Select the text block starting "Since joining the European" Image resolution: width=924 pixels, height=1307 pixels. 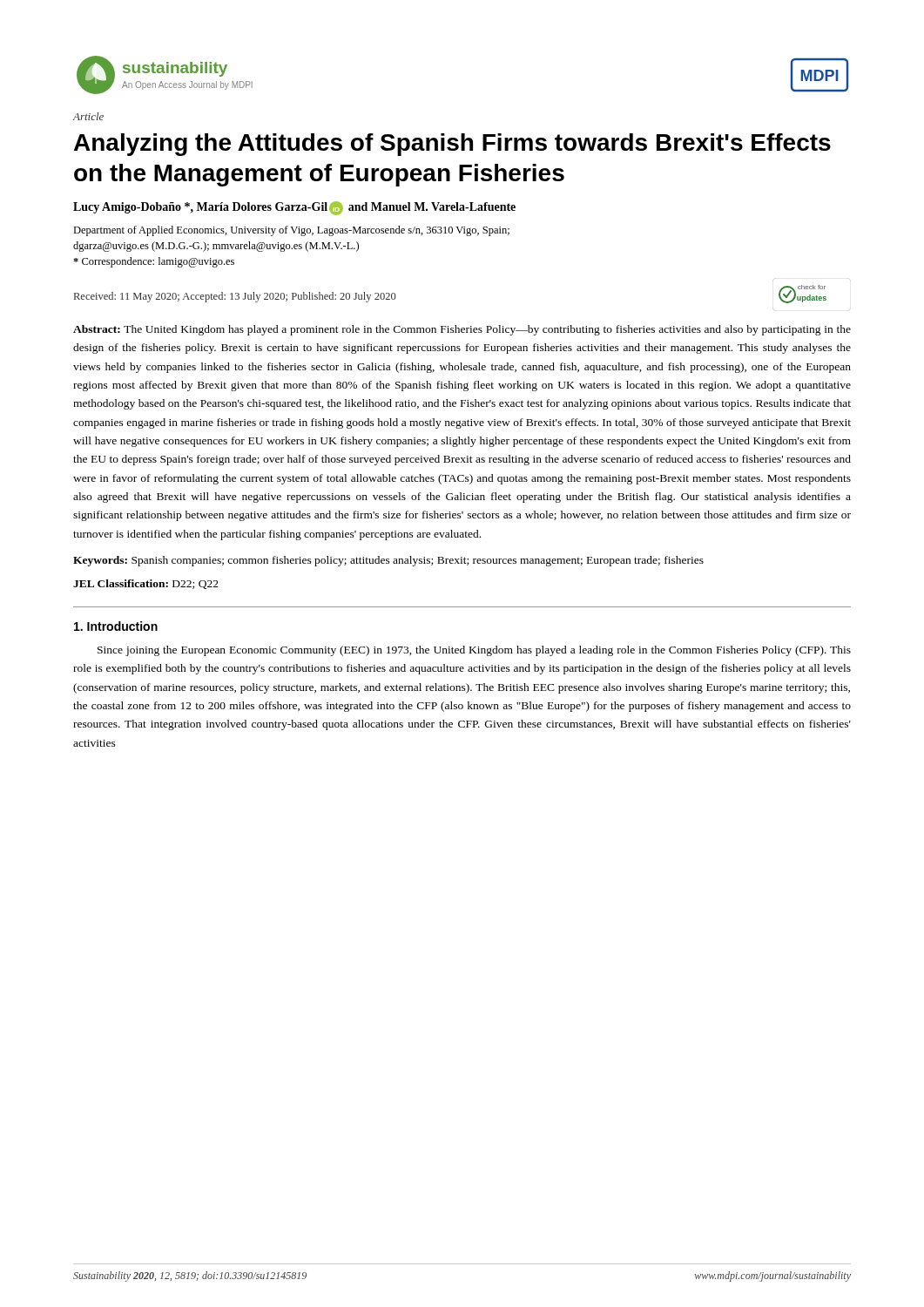tap(462, 696)
